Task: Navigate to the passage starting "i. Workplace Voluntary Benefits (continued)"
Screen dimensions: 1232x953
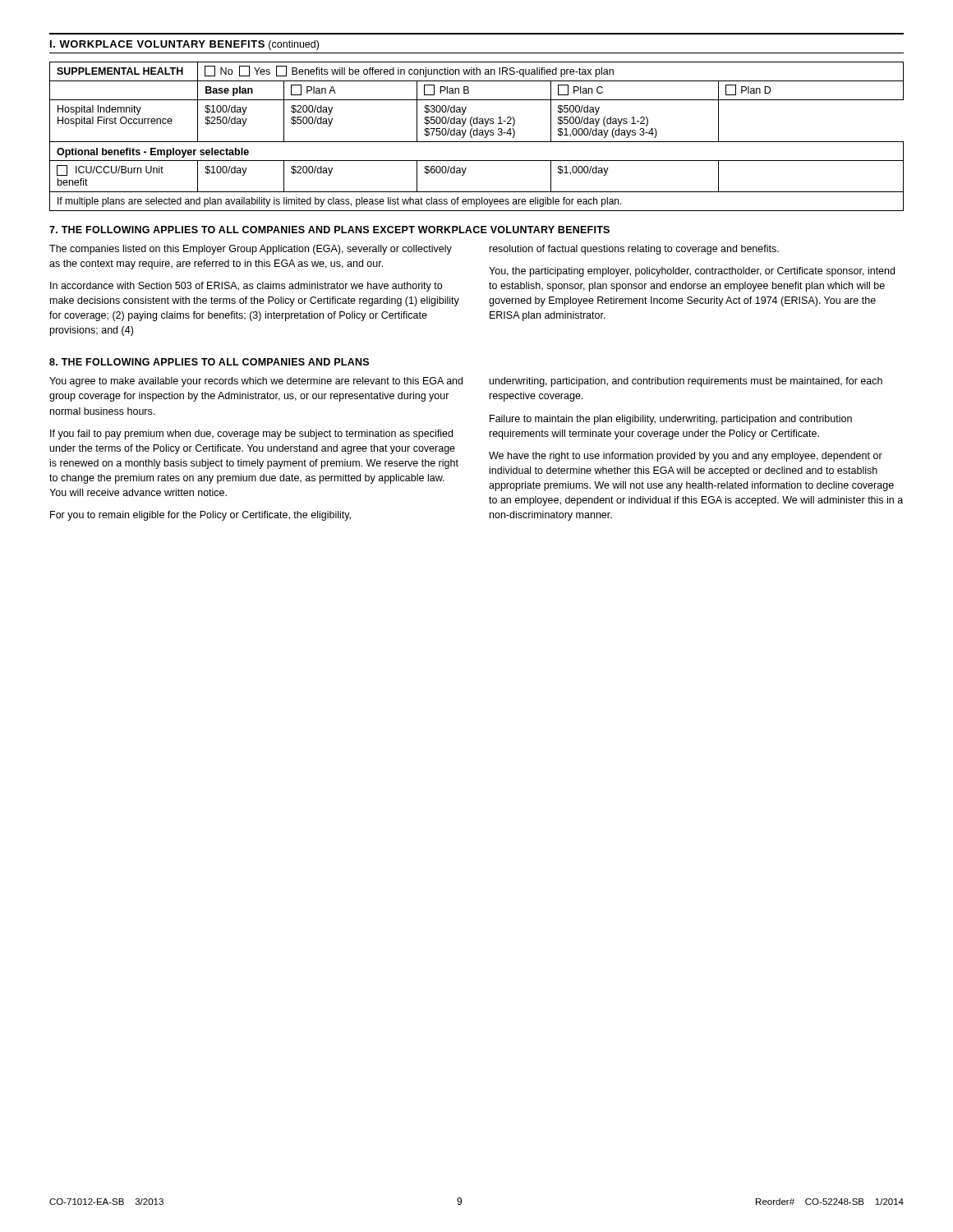Action: click(184, 44)
